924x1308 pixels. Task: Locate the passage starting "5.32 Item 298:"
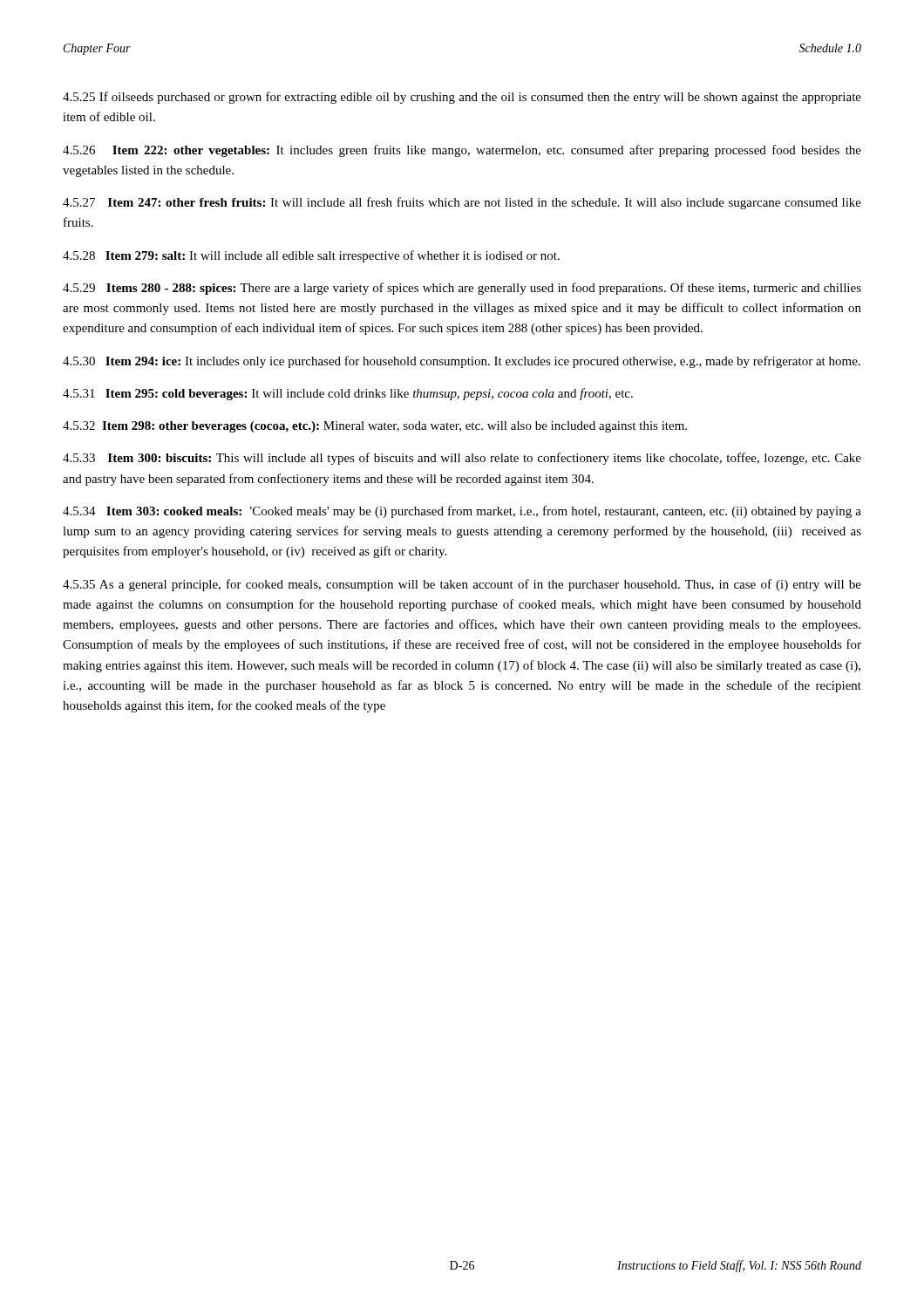point(375,426)
